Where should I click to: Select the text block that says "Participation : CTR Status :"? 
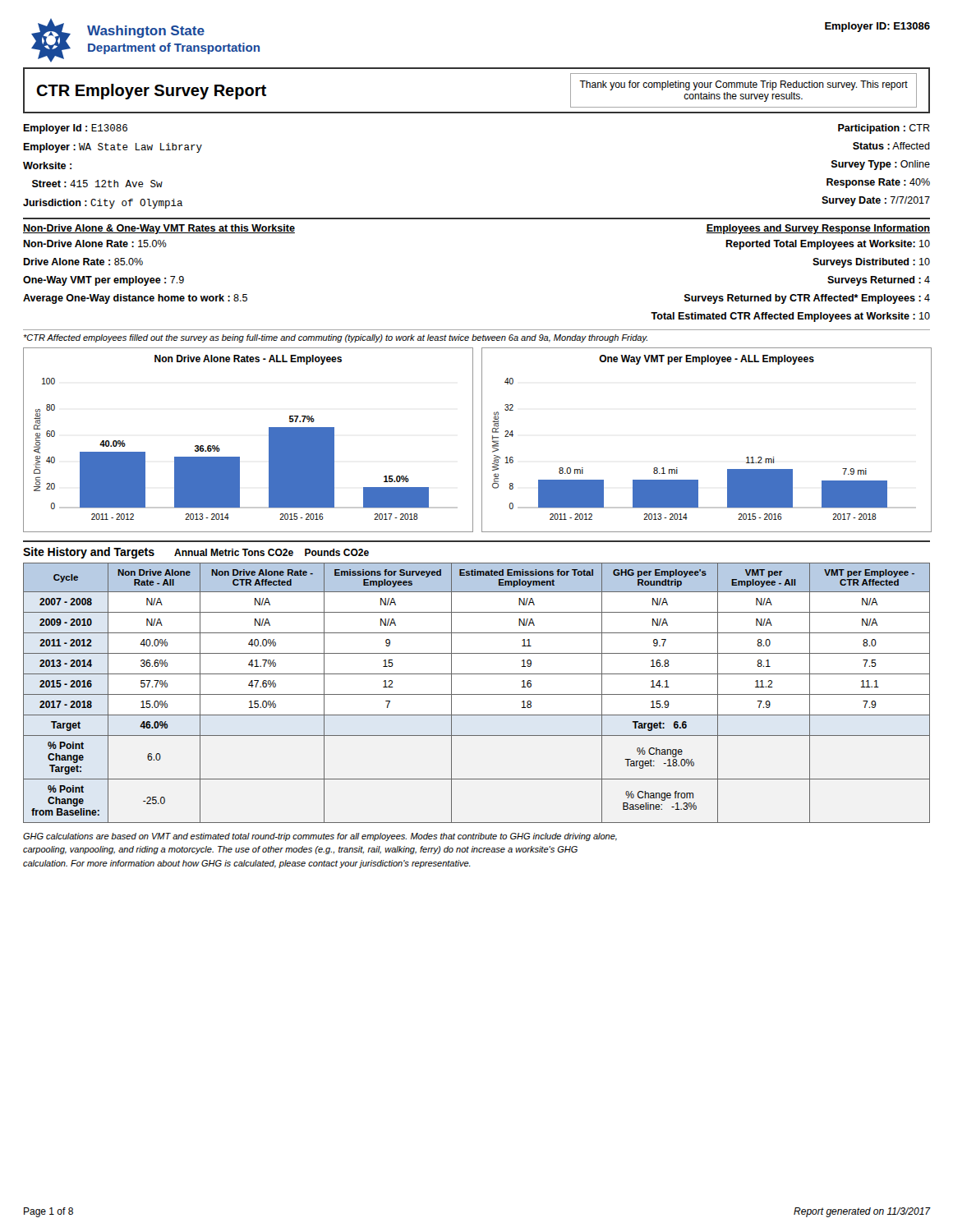pos(876,164)
